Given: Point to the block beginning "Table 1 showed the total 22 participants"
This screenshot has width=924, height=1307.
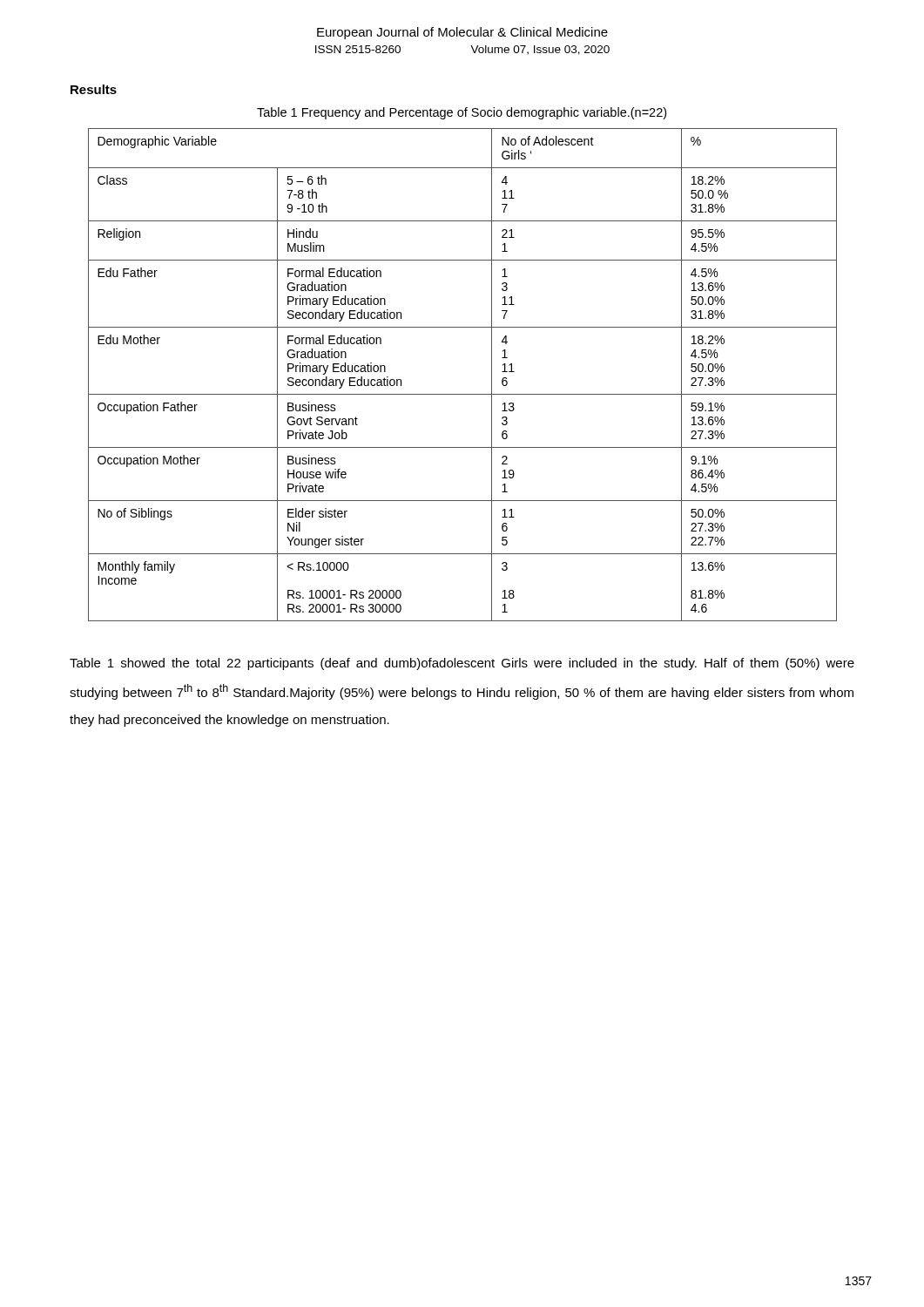Looking at the screenshot, I should tap(462, 691).
